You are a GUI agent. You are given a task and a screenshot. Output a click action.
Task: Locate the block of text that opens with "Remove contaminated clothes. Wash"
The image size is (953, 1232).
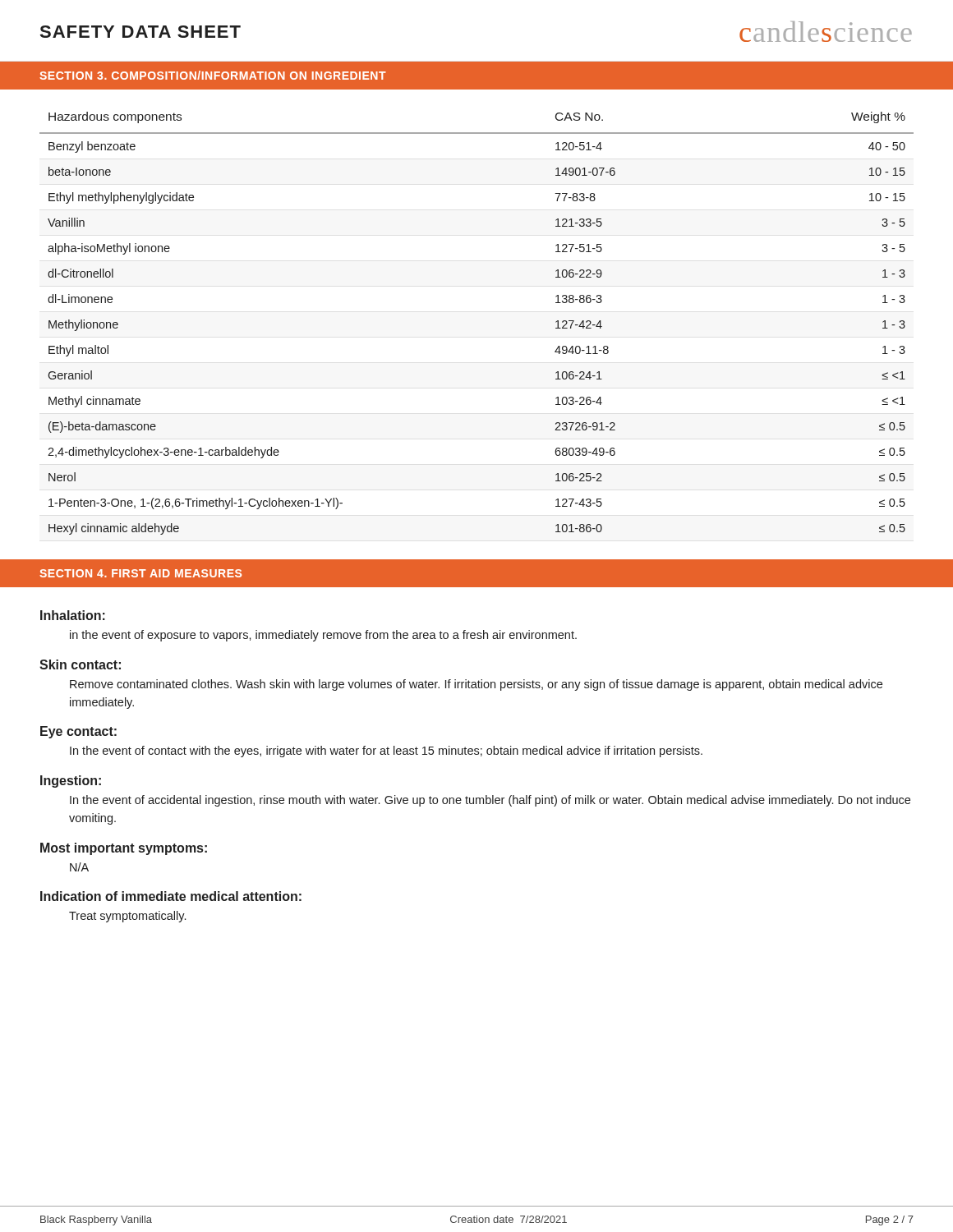[476, 693]
